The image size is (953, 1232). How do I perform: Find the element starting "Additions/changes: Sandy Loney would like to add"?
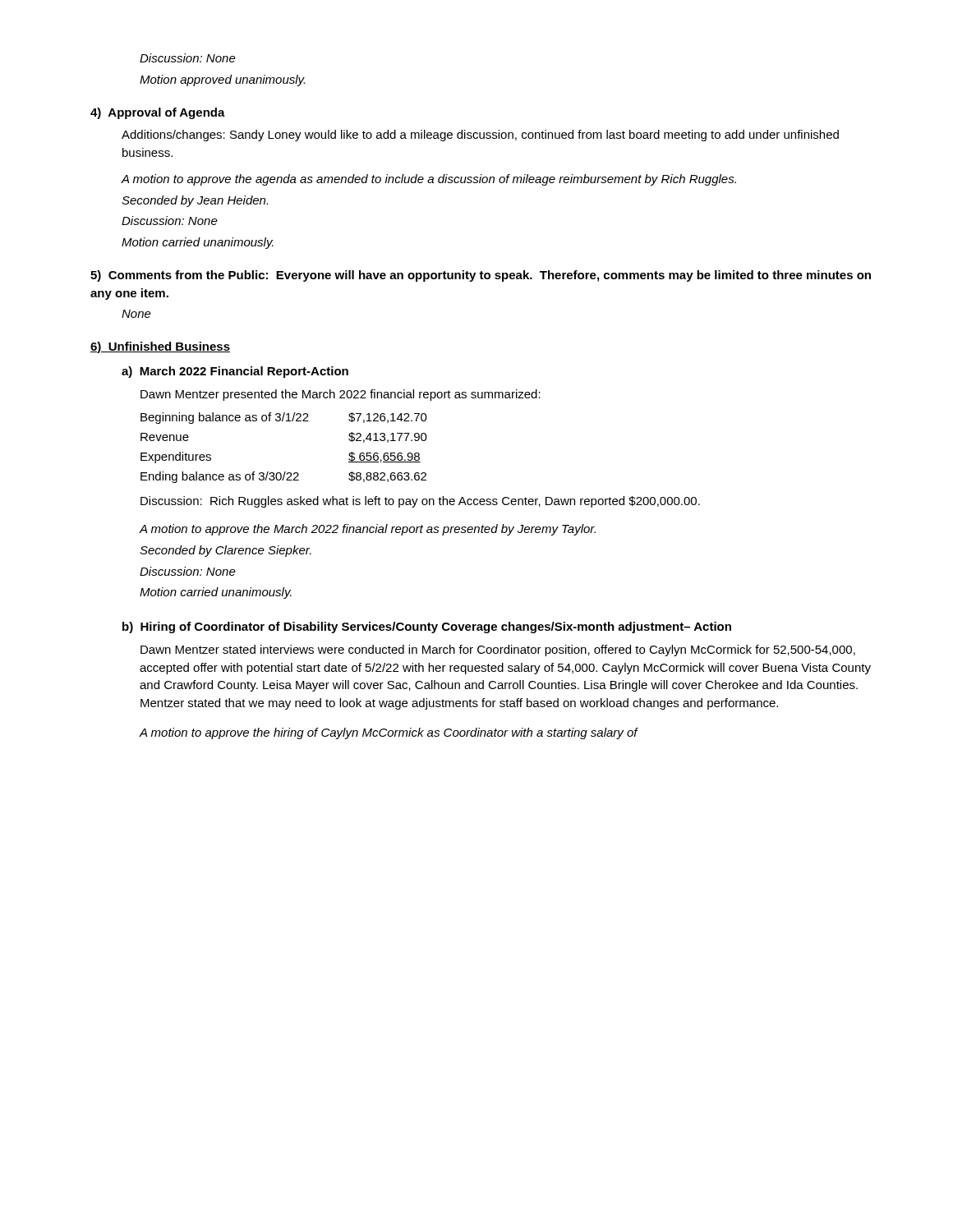tap(500, 144)
